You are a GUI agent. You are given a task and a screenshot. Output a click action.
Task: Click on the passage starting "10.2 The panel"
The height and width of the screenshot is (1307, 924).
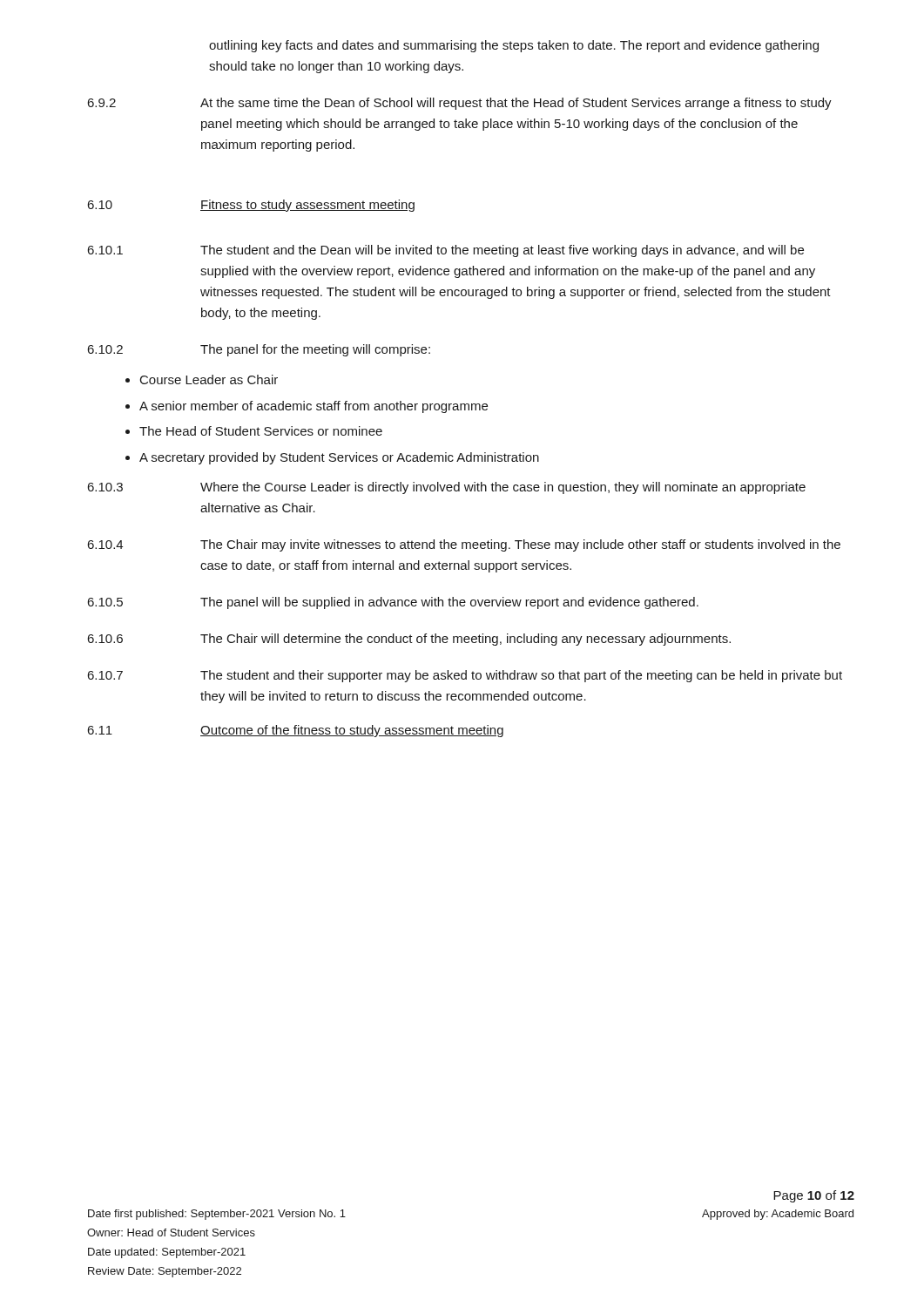tap(259, 350)
